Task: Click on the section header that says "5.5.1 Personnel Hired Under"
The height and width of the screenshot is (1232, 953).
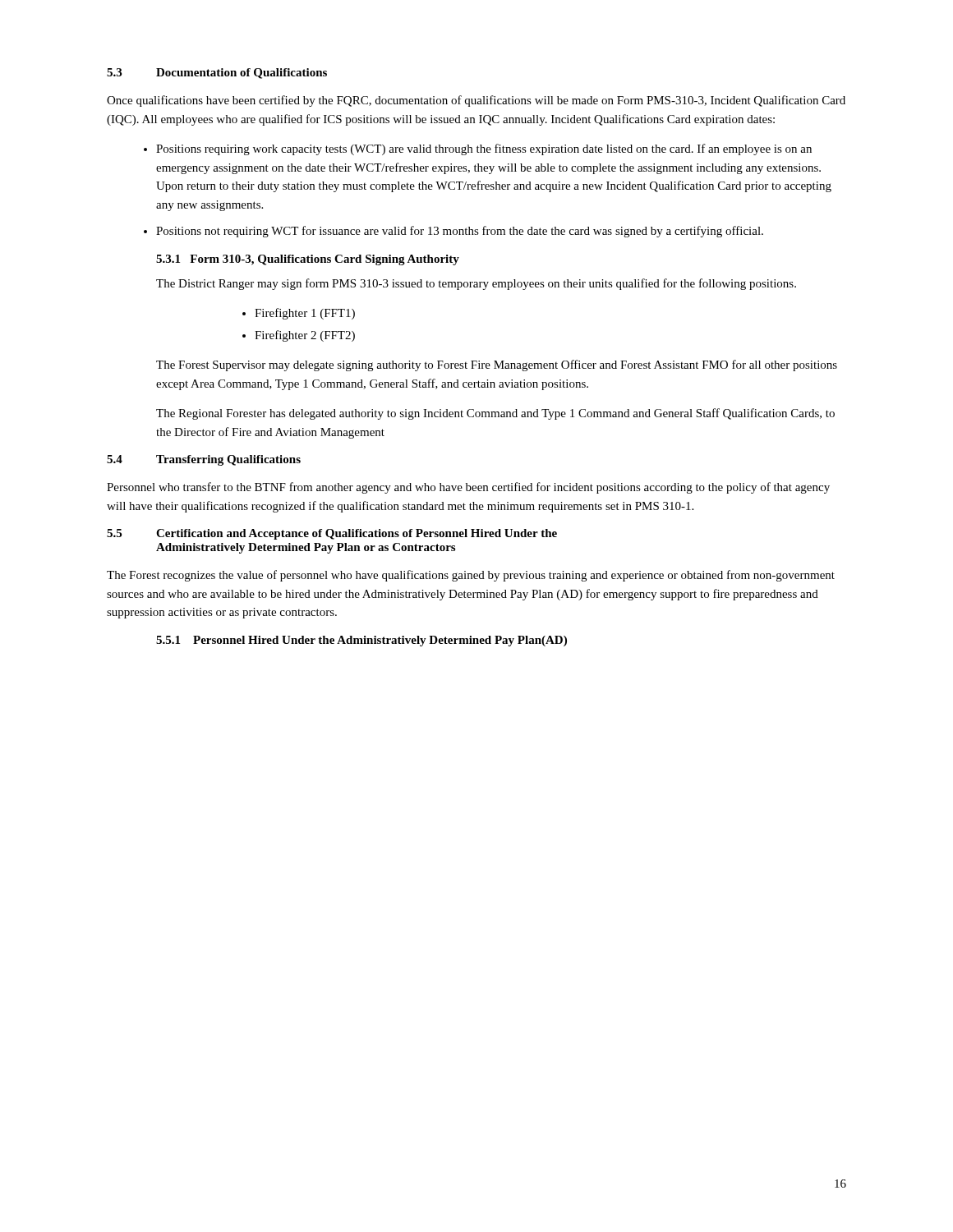Action: (362, 639)
